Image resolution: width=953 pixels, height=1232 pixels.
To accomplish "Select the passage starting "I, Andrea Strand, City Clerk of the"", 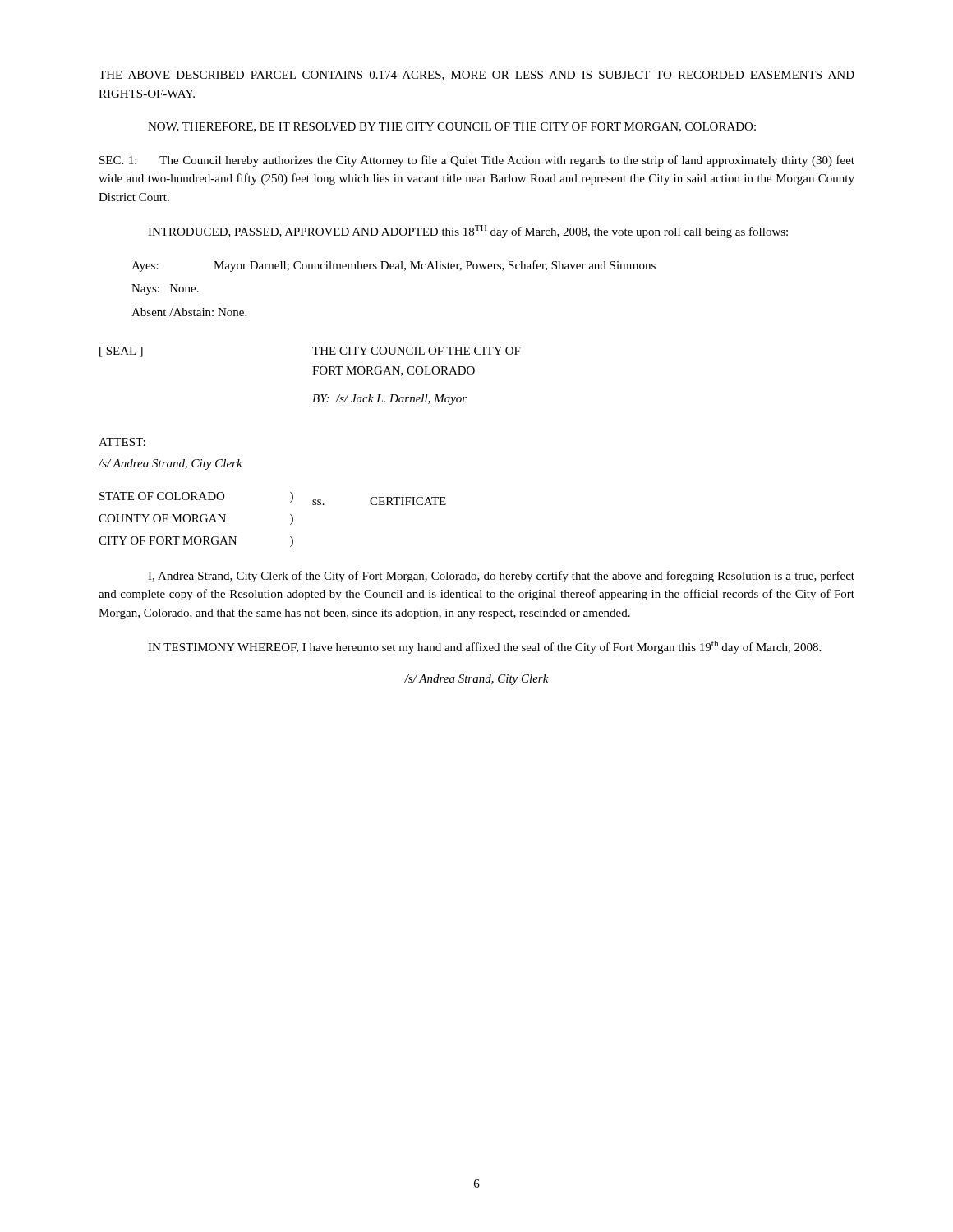I will (476, 594).
